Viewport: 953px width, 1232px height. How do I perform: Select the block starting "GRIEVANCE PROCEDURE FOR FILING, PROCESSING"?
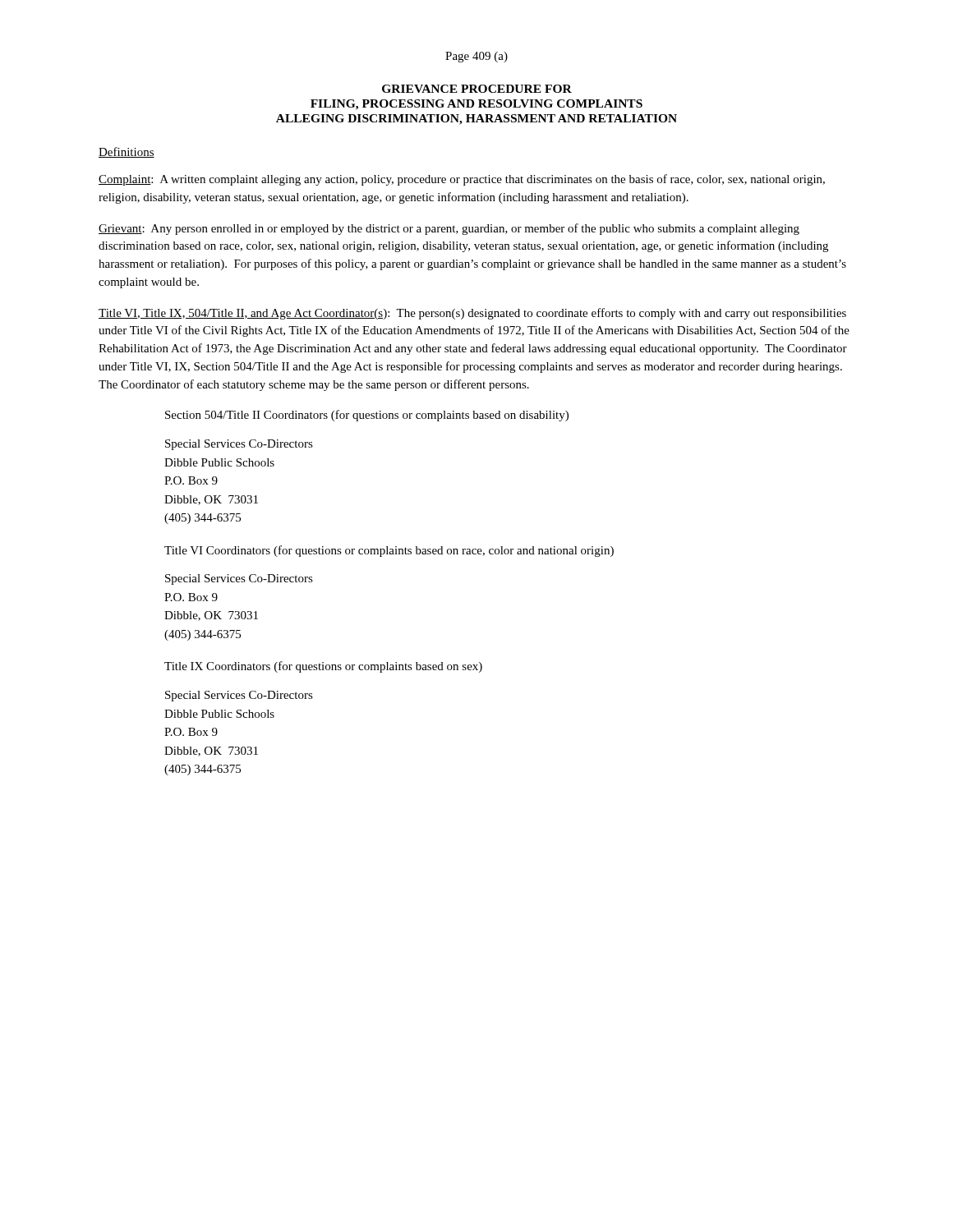[476, 103]
